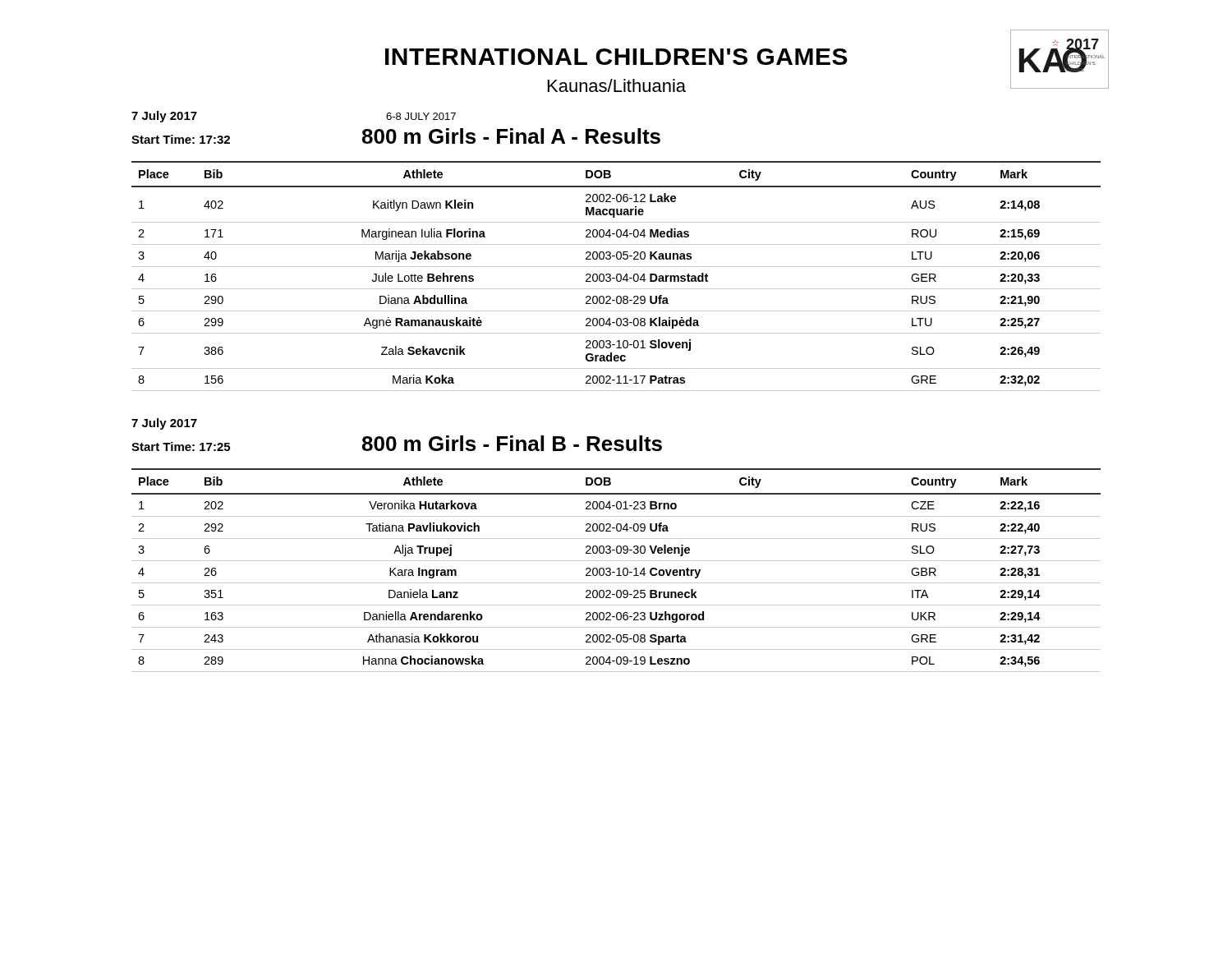The height and width of the screenshot is (953, 1232).
Task: Point to the region starting "6-8 JULY 2017"
Action: (x=421, y=116)
